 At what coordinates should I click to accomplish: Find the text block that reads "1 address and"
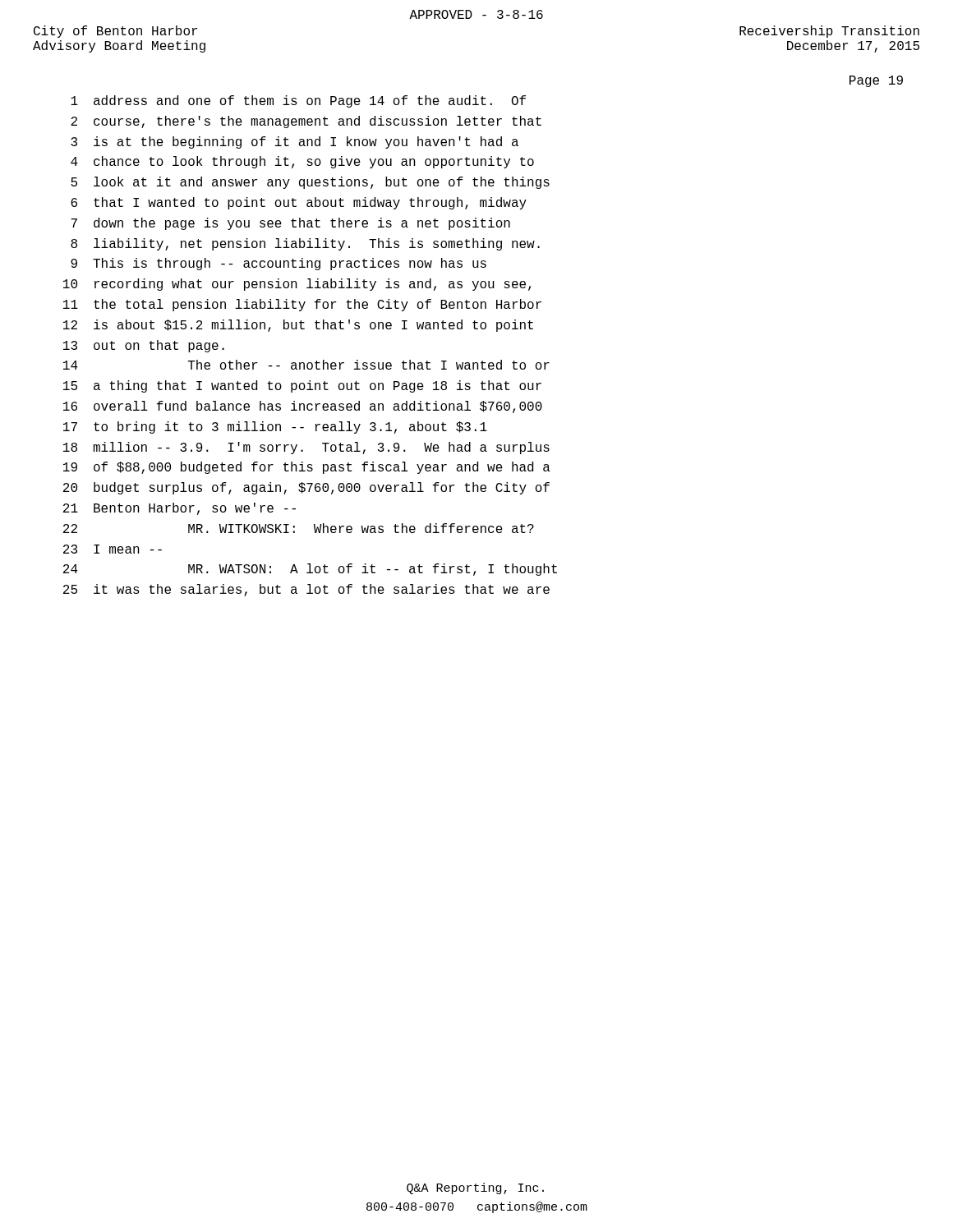298,101
